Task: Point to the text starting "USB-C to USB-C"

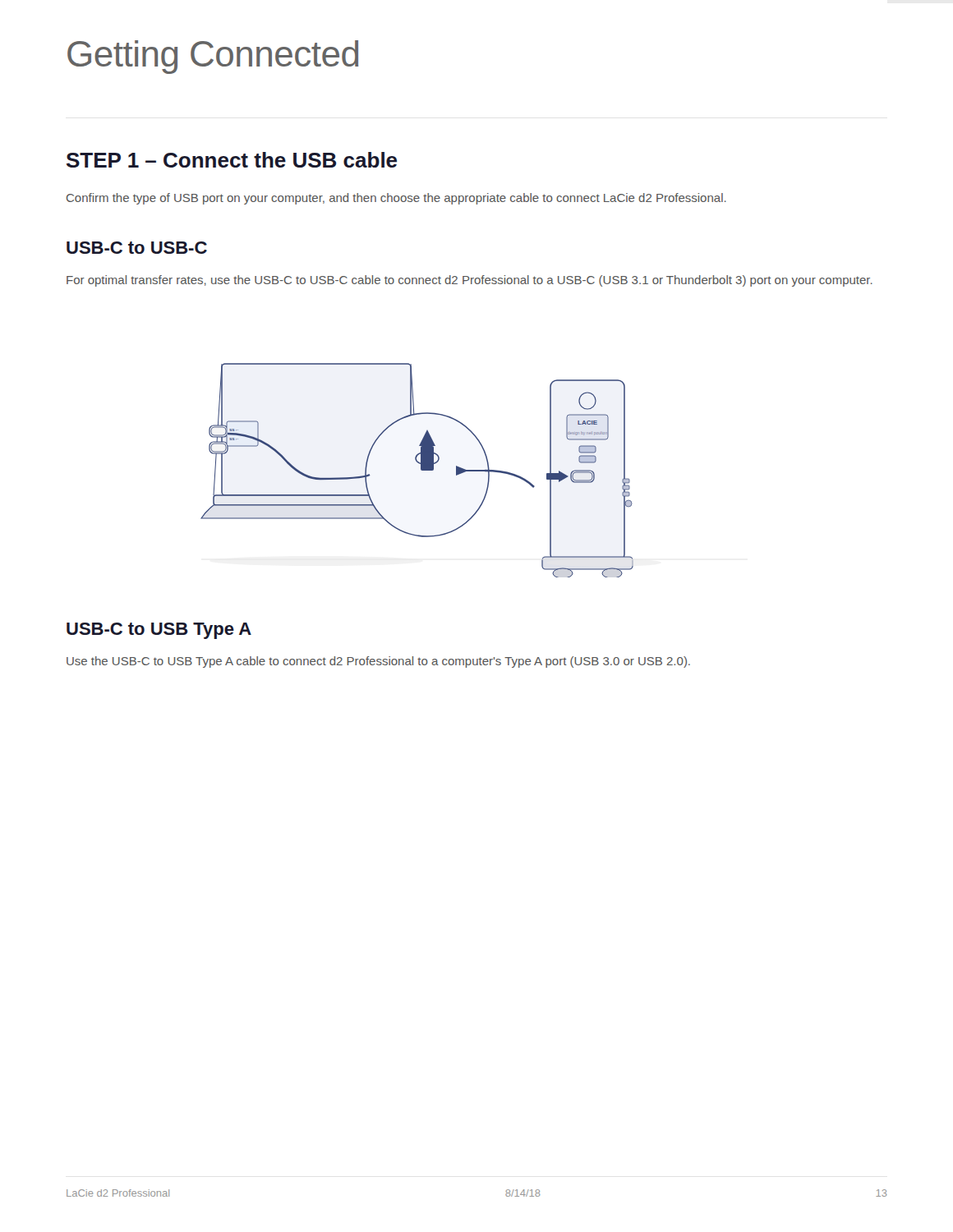Action: 137,247
